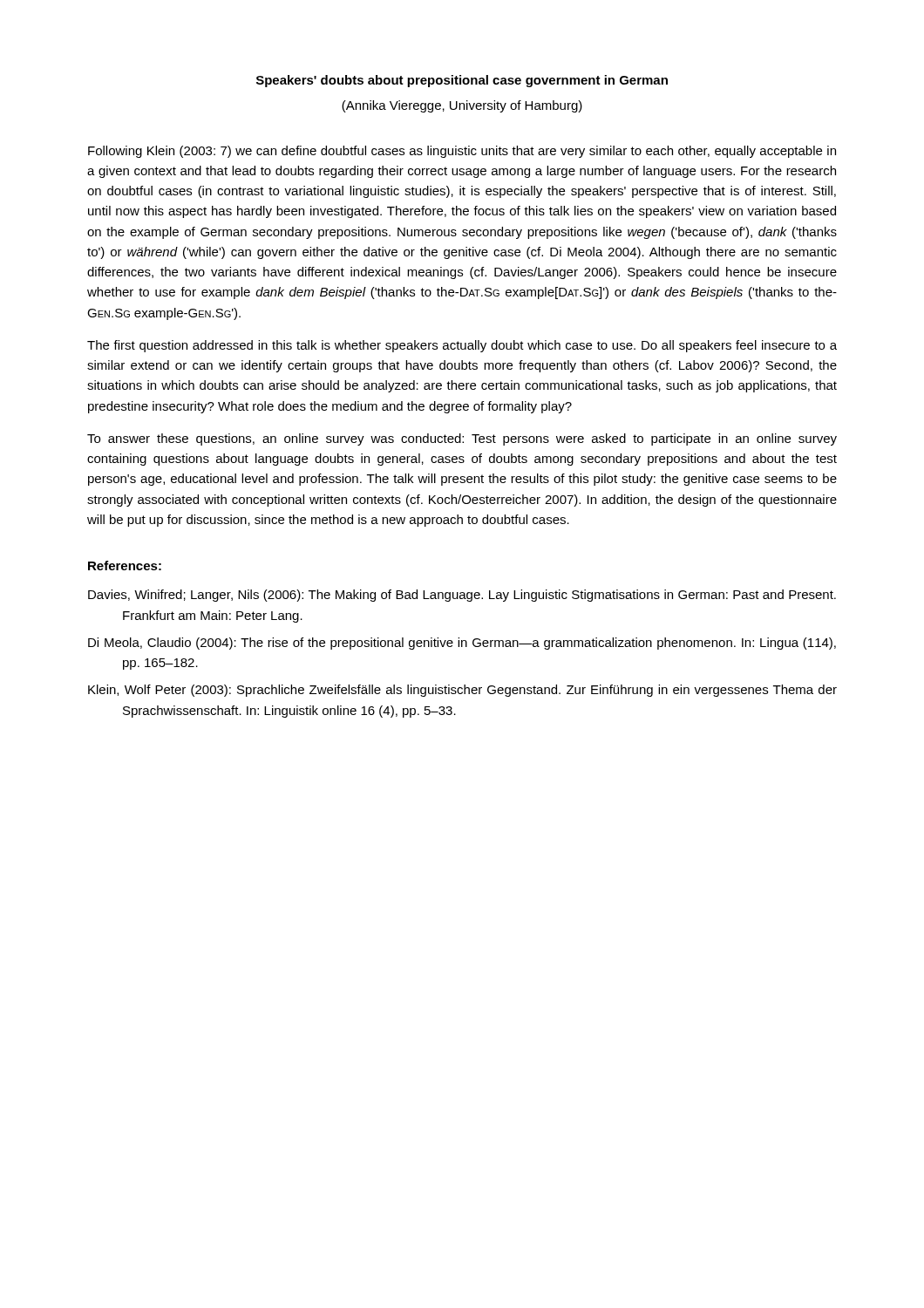Locate the block of text that opens with "The first question addressed"
The image size is (924, 1308).
pos(462,375)
